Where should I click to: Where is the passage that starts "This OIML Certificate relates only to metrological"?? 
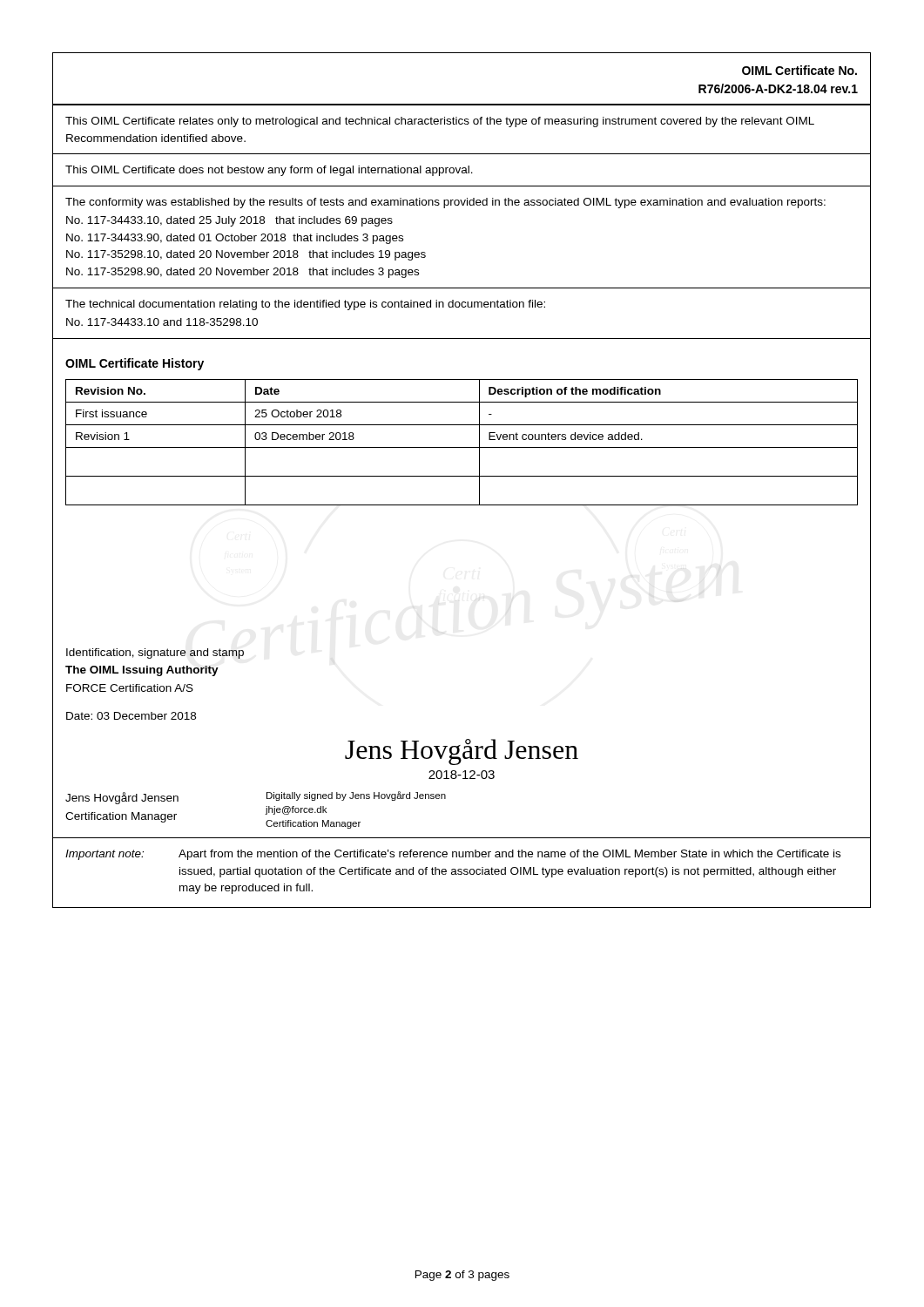click(440, 129)
